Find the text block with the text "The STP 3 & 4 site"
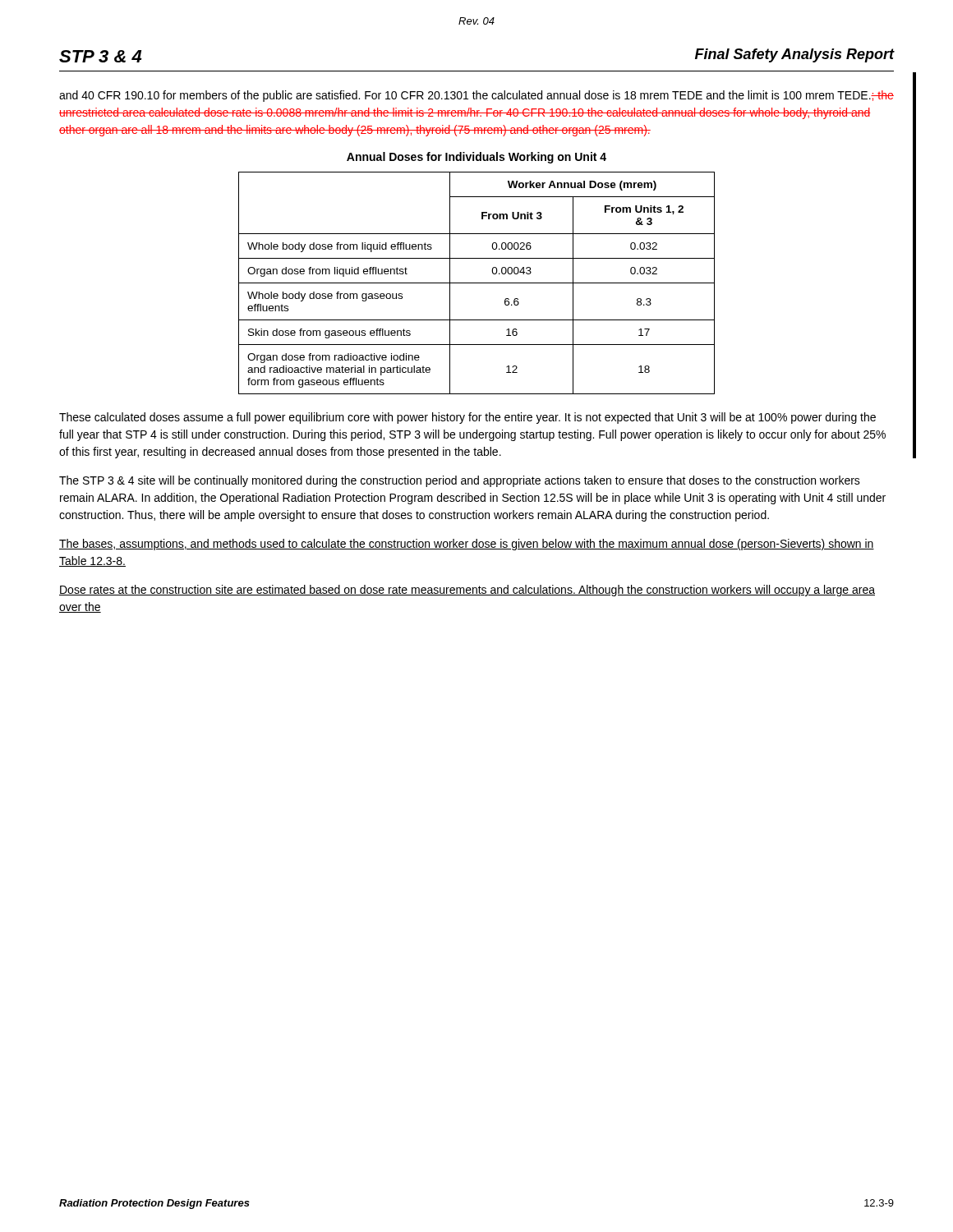This screenshot has height=1232, width=953. (472, 498)
